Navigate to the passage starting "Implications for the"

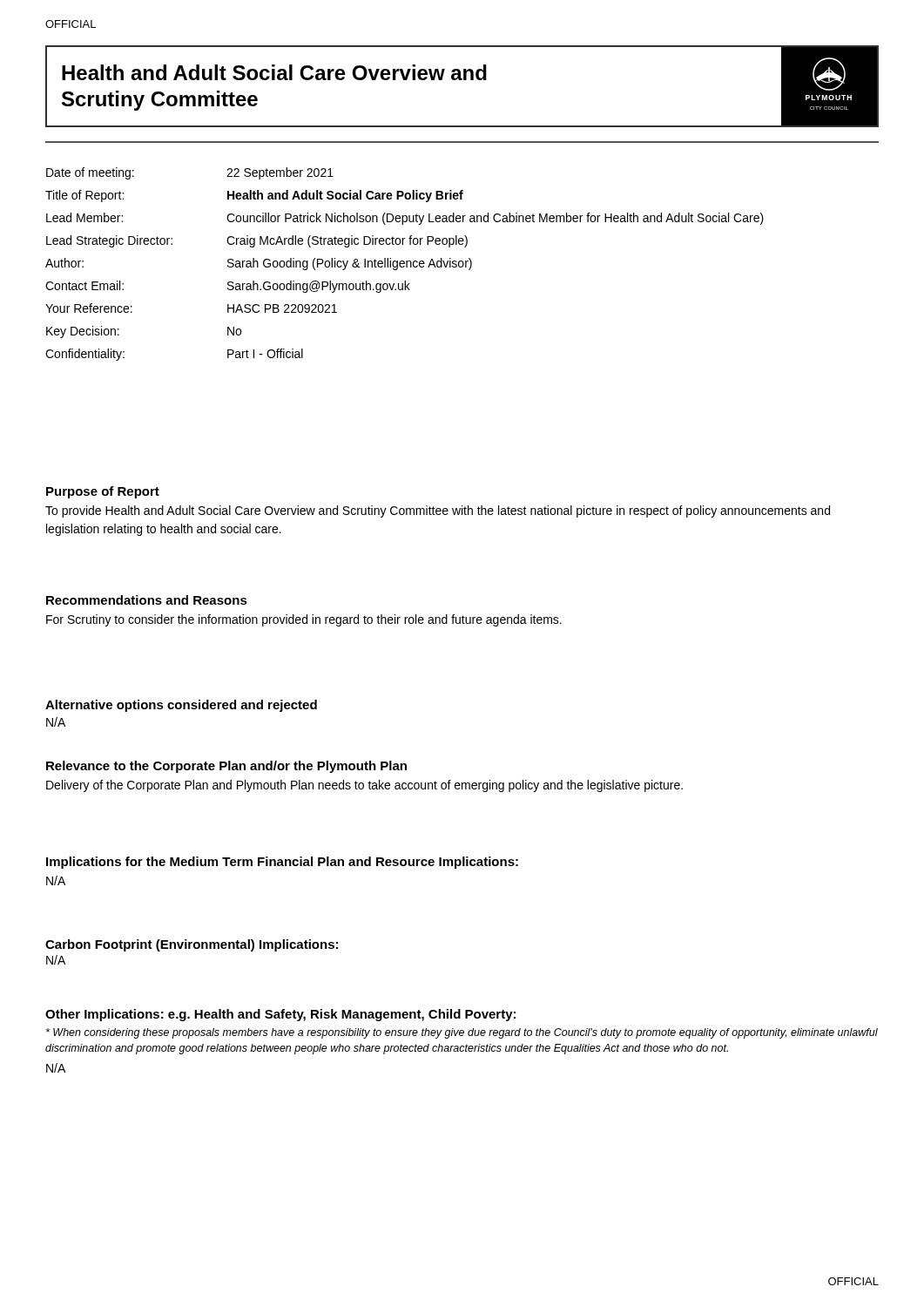pyautogui.click(x=462, y=861)
